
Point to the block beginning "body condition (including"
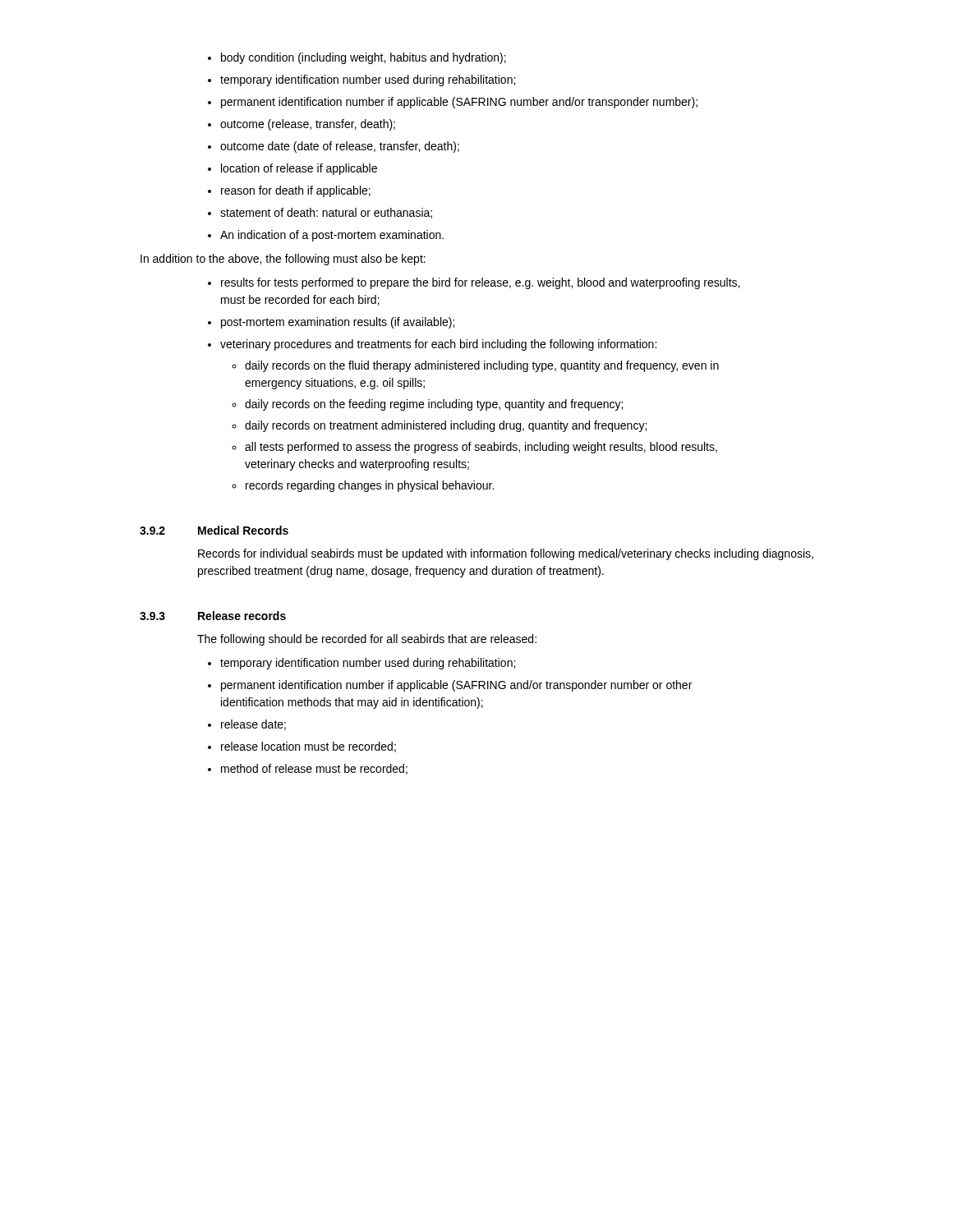coord(357,58)
